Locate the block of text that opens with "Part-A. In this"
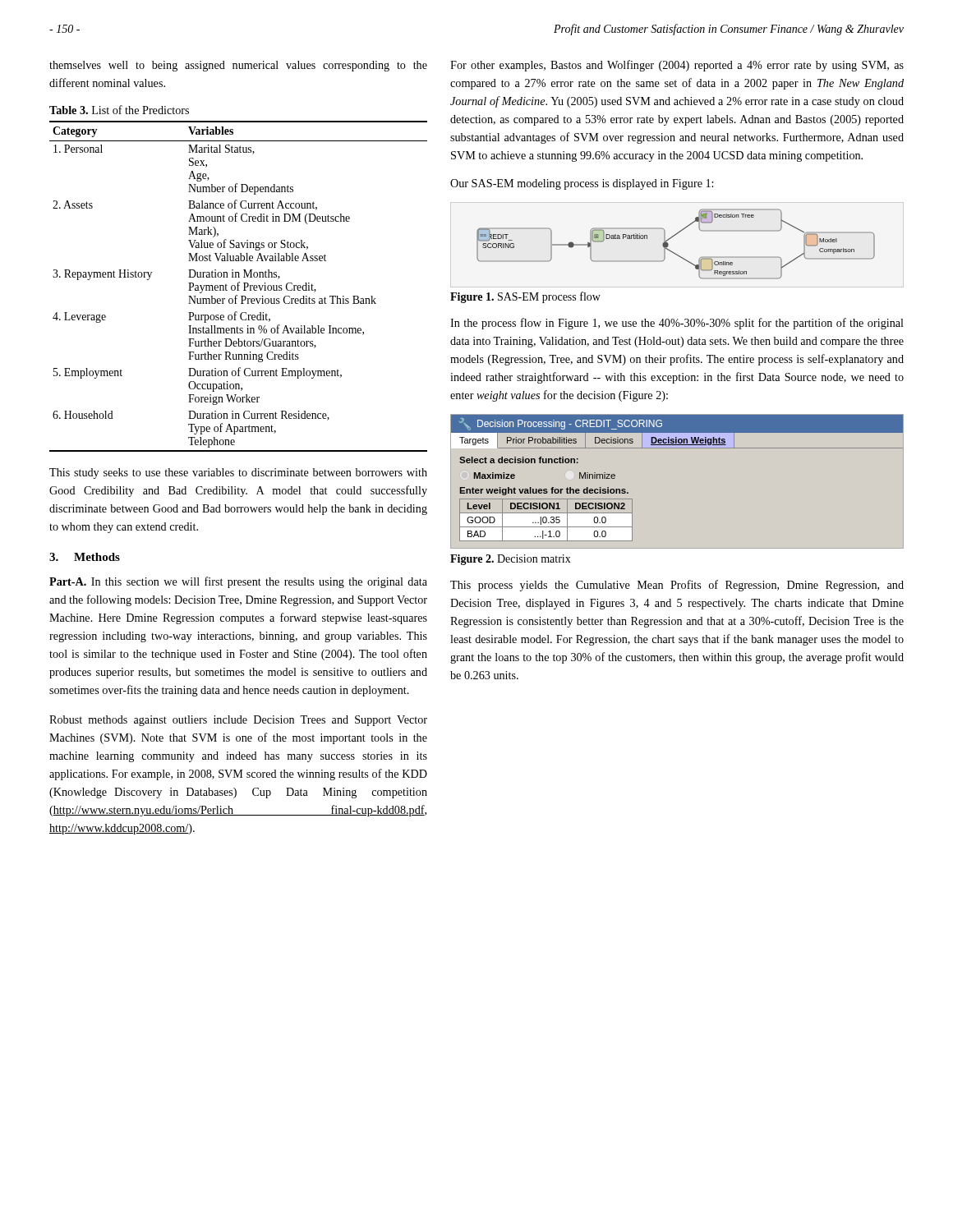This screenshot has width=953, height=1232. coord(238,636)
